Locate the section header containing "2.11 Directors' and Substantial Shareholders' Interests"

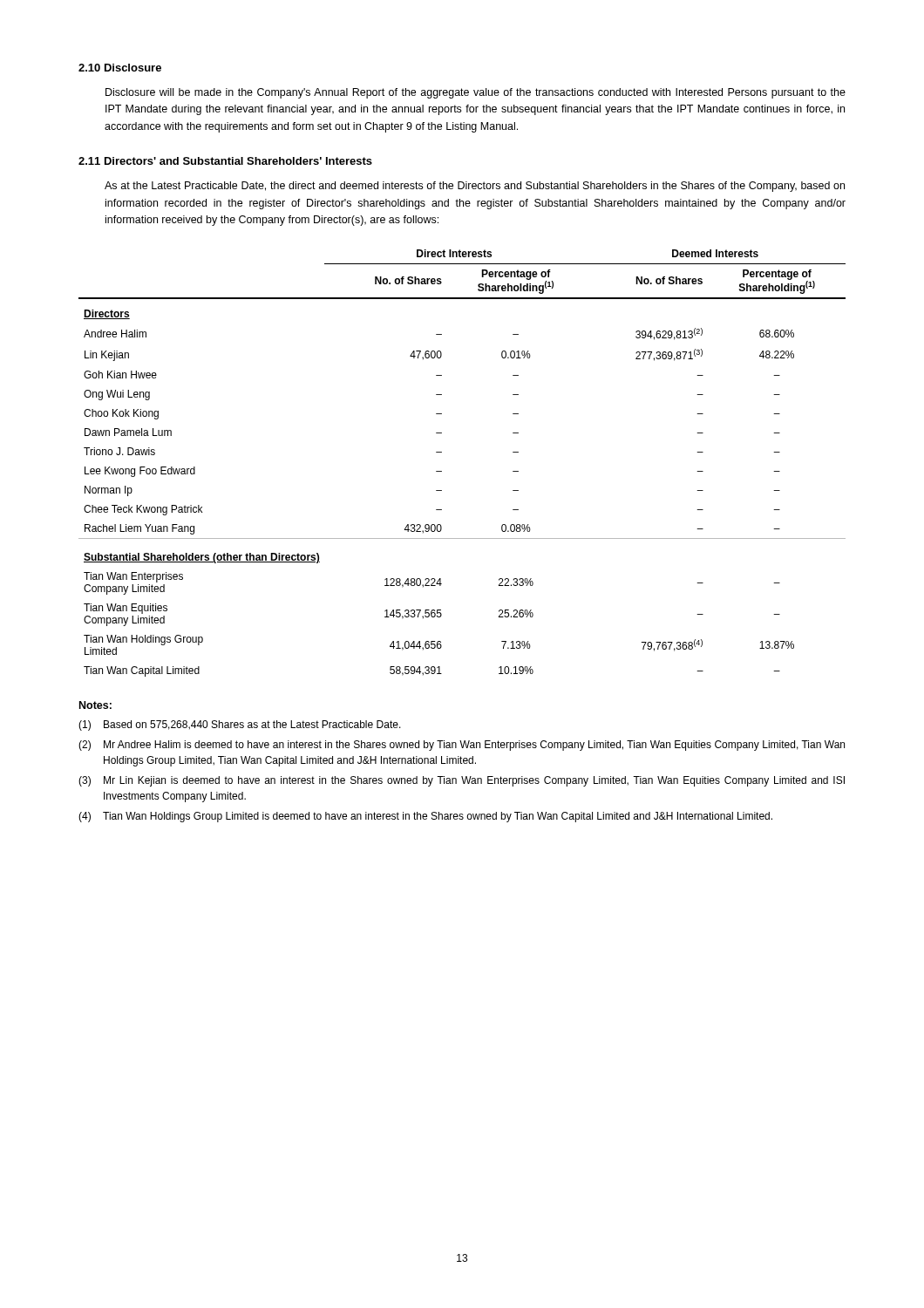coord(225,161)
